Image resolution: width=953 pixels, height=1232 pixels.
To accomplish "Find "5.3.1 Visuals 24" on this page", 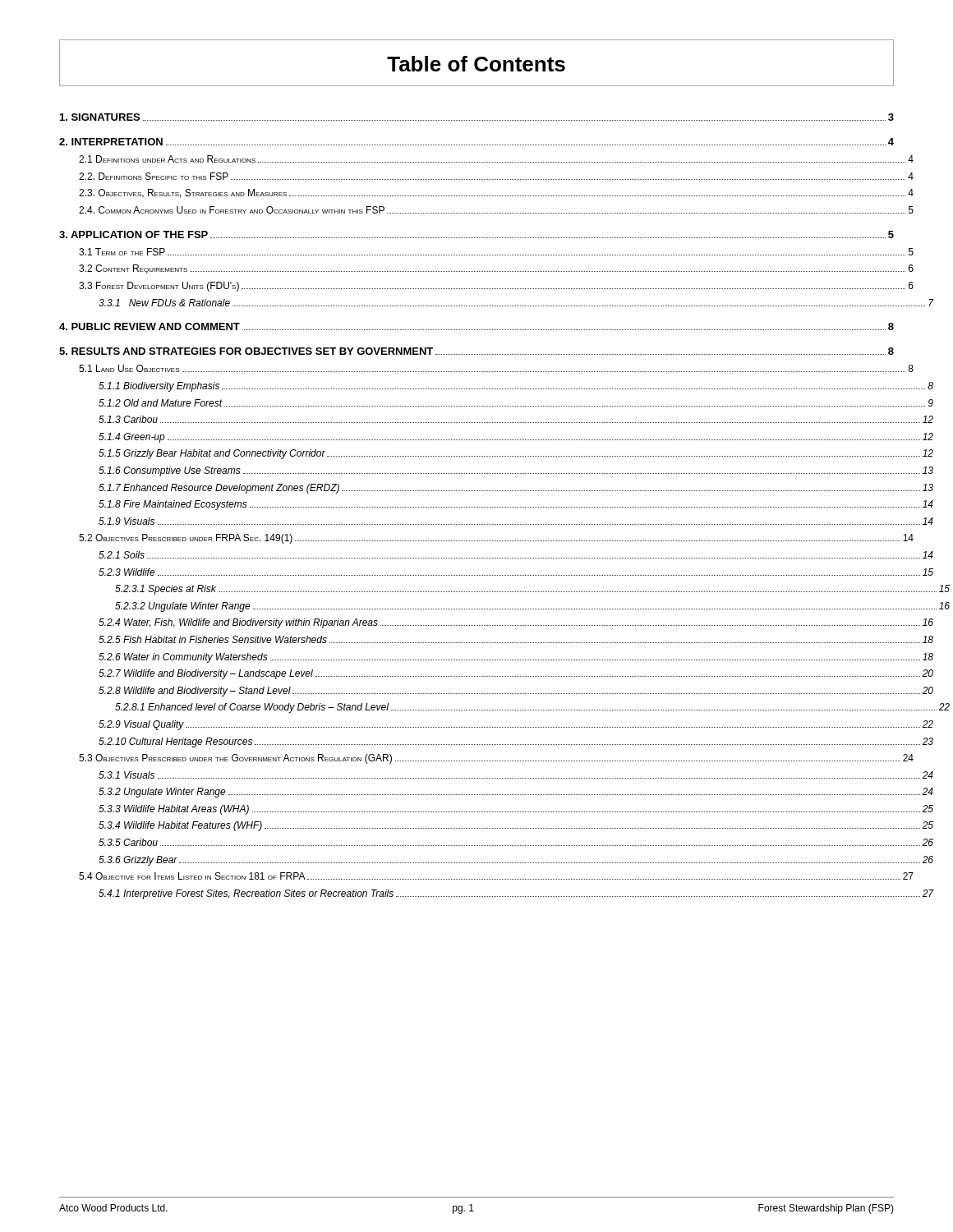I will tap(516, 775).
